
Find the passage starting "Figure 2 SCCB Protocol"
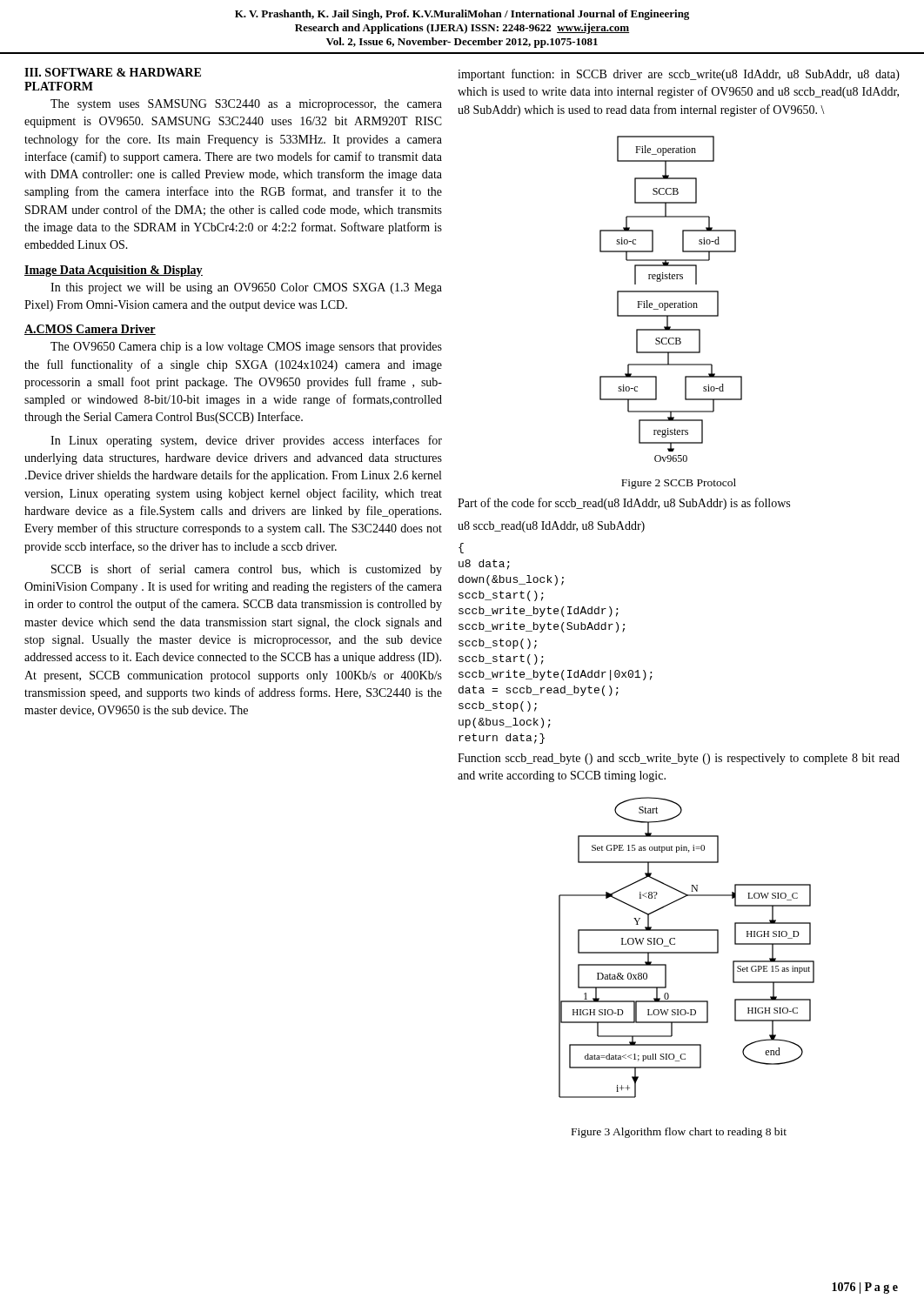(679, 482)
